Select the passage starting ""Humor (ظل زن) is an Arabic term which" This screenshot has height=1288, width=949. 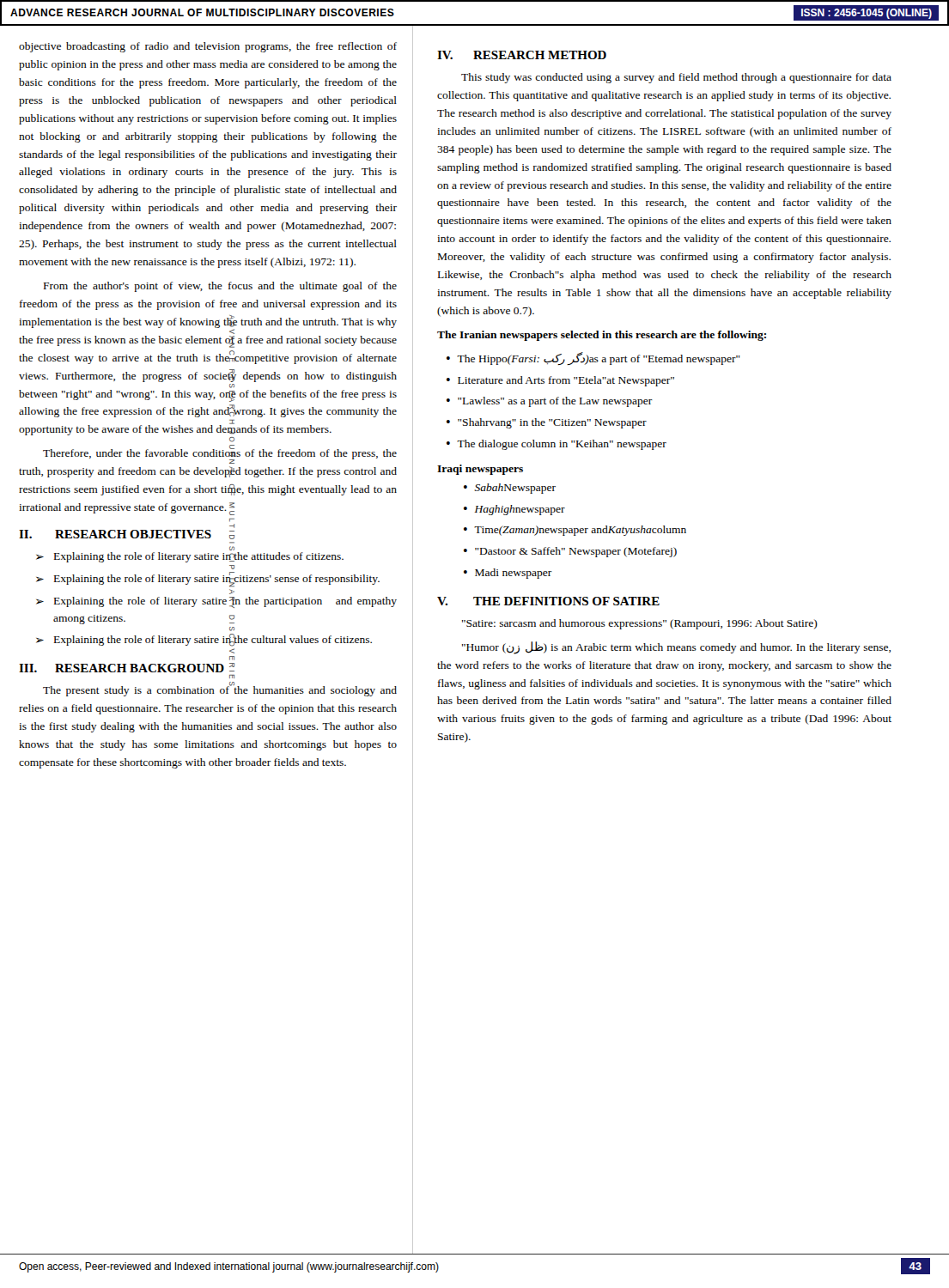pos(664,692)
